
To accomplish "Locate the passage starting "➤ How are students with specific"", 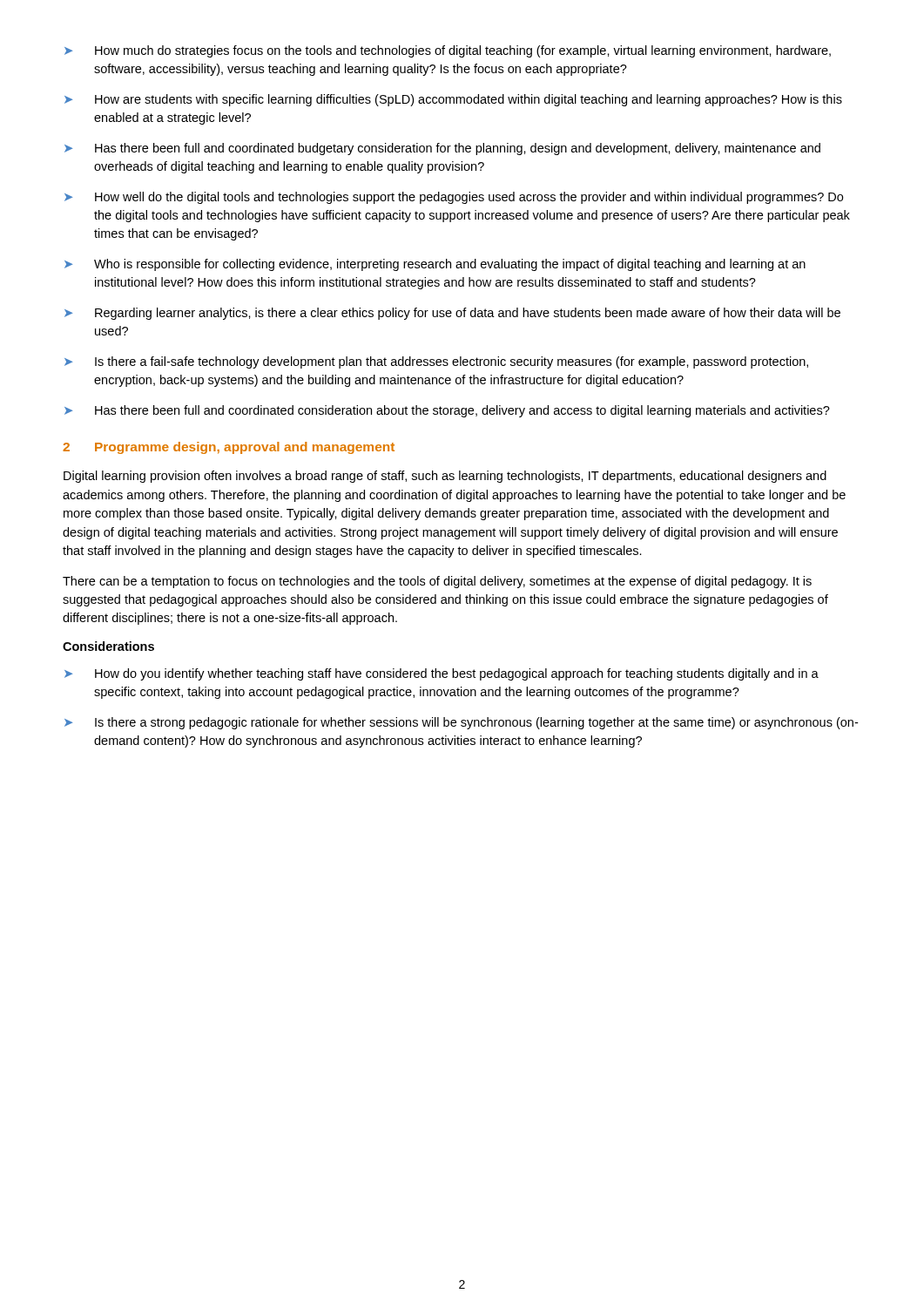I will [x=462, y=109].
